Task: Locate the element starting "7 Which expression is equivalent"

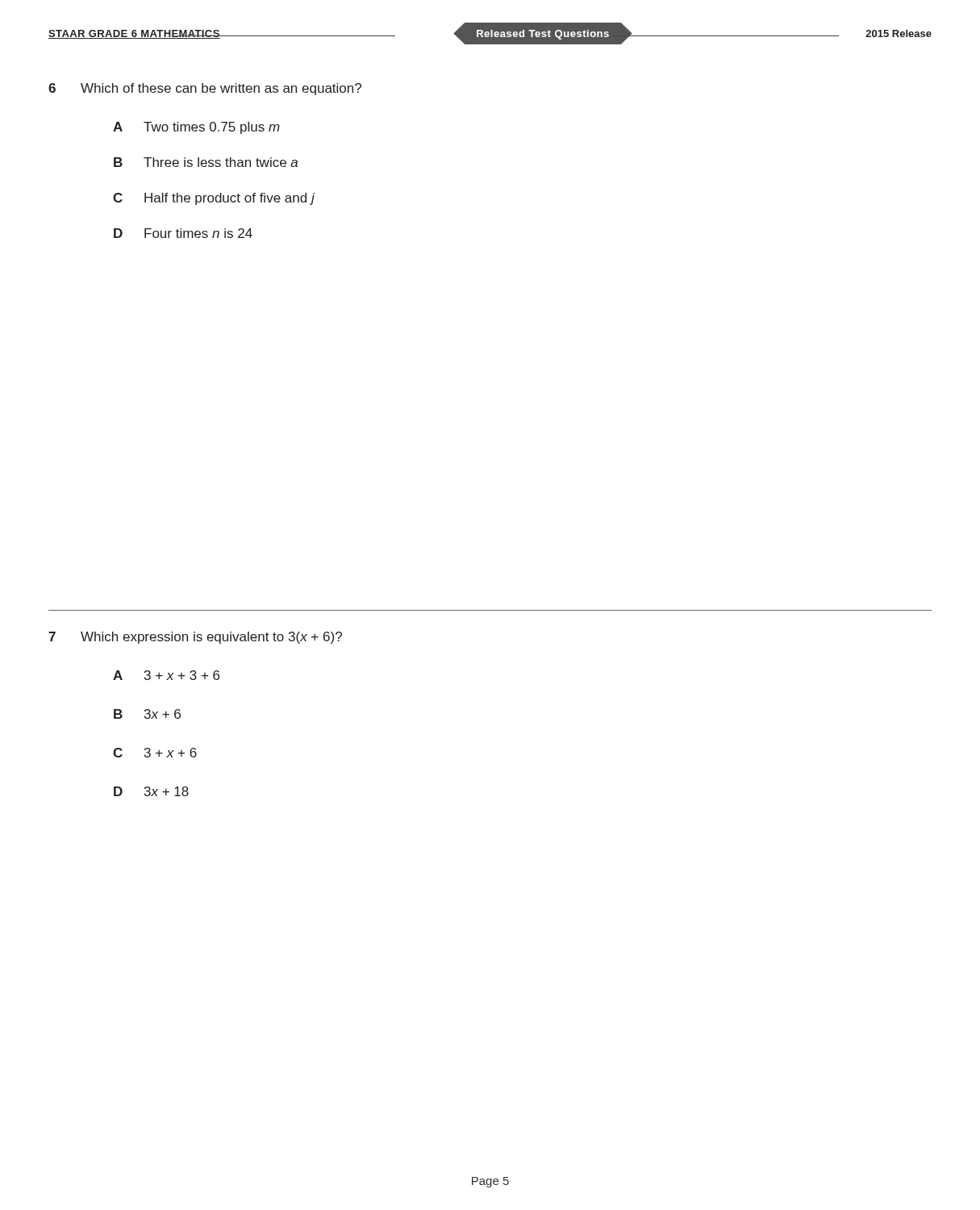Action: (x=195, y=637)
